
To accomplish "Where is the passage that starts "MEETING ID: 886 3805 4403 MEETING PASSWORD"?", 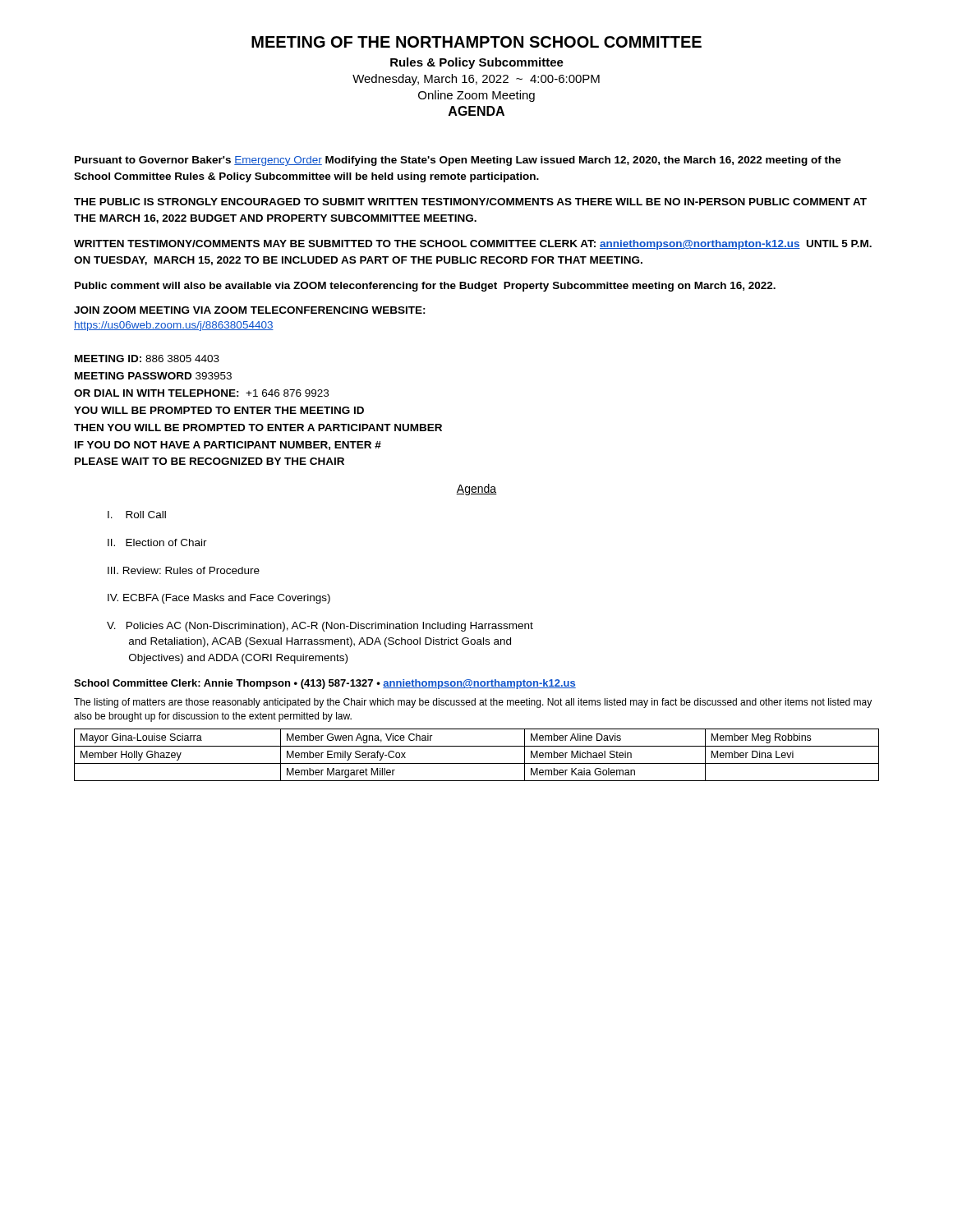I will point(258,410).
